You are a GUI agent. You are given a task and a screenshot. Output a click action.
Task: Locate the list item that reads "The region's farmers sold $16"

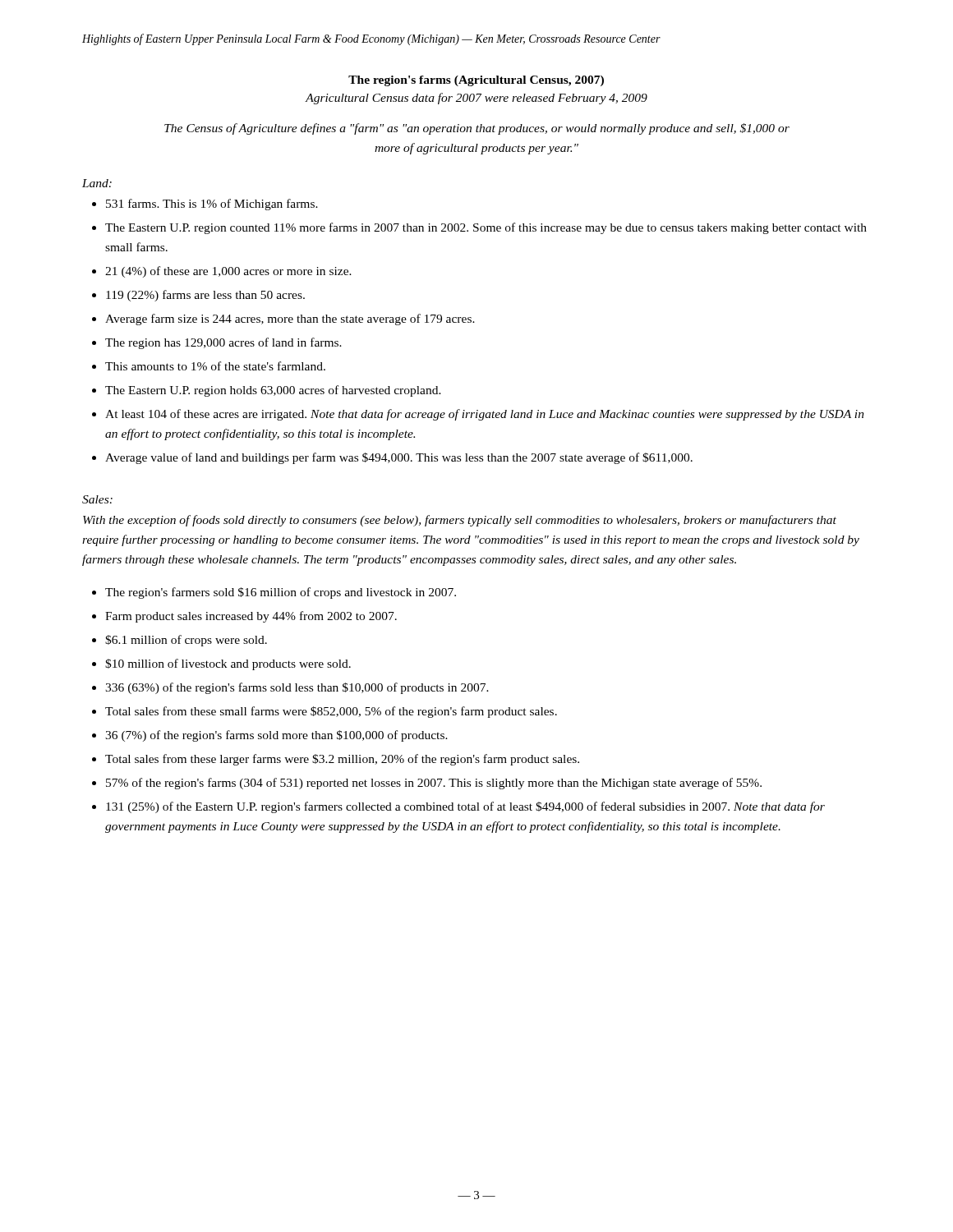(x=281, y=592)
